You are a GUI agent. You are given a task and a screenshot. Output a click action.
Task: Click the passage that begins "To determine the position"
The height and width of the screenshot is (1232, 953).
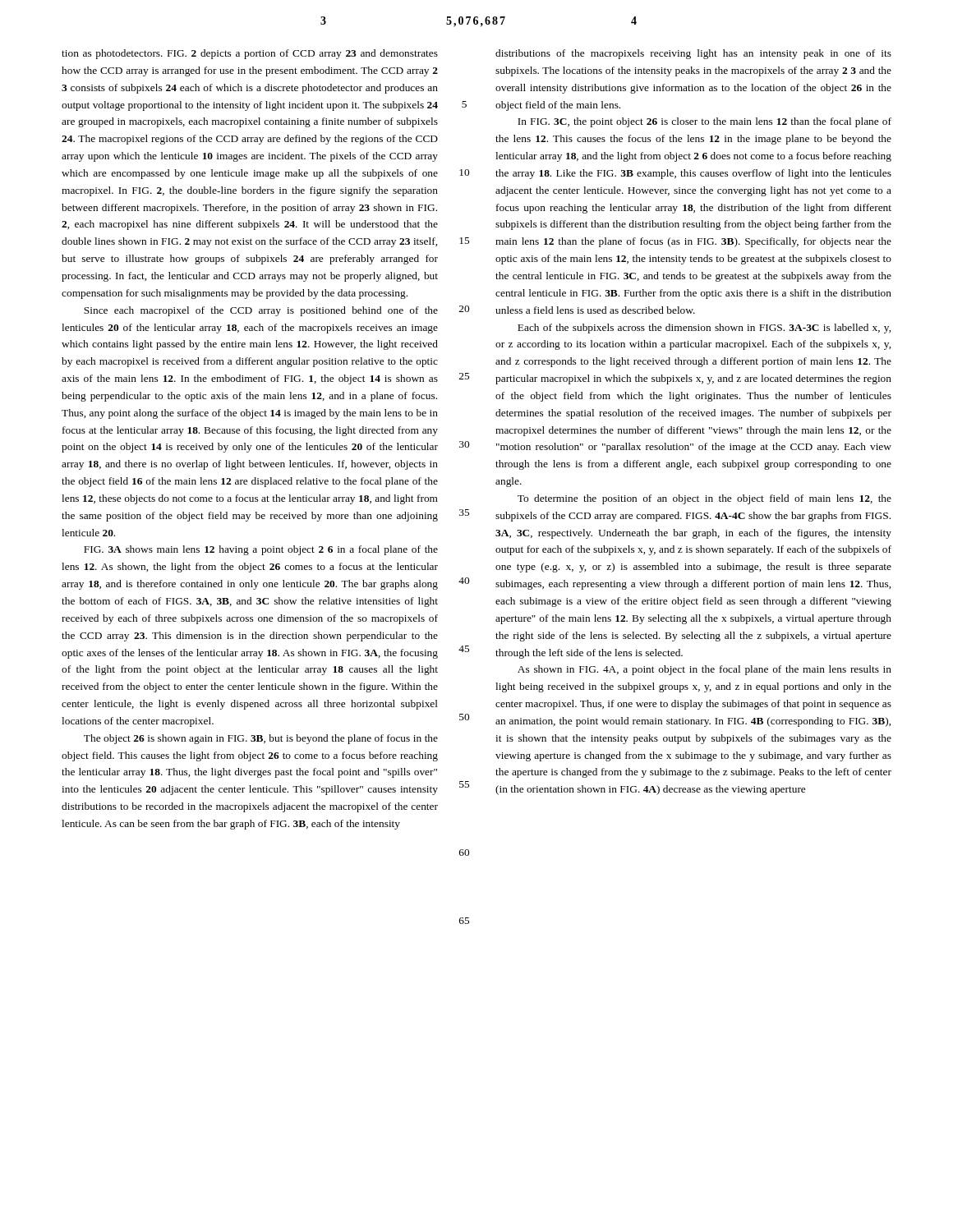693,575
